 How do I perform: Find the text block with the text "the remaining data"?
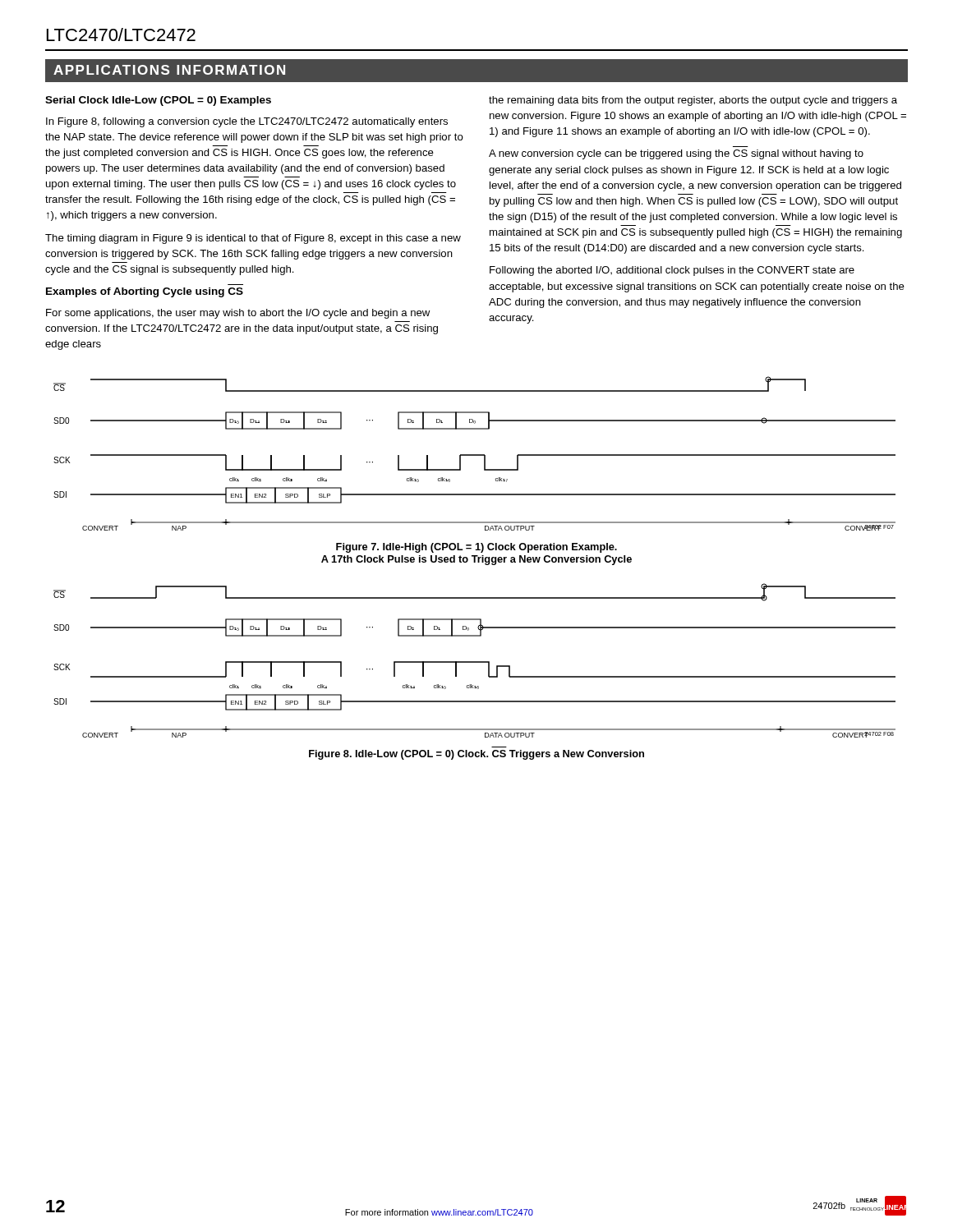tap(698, 209)
